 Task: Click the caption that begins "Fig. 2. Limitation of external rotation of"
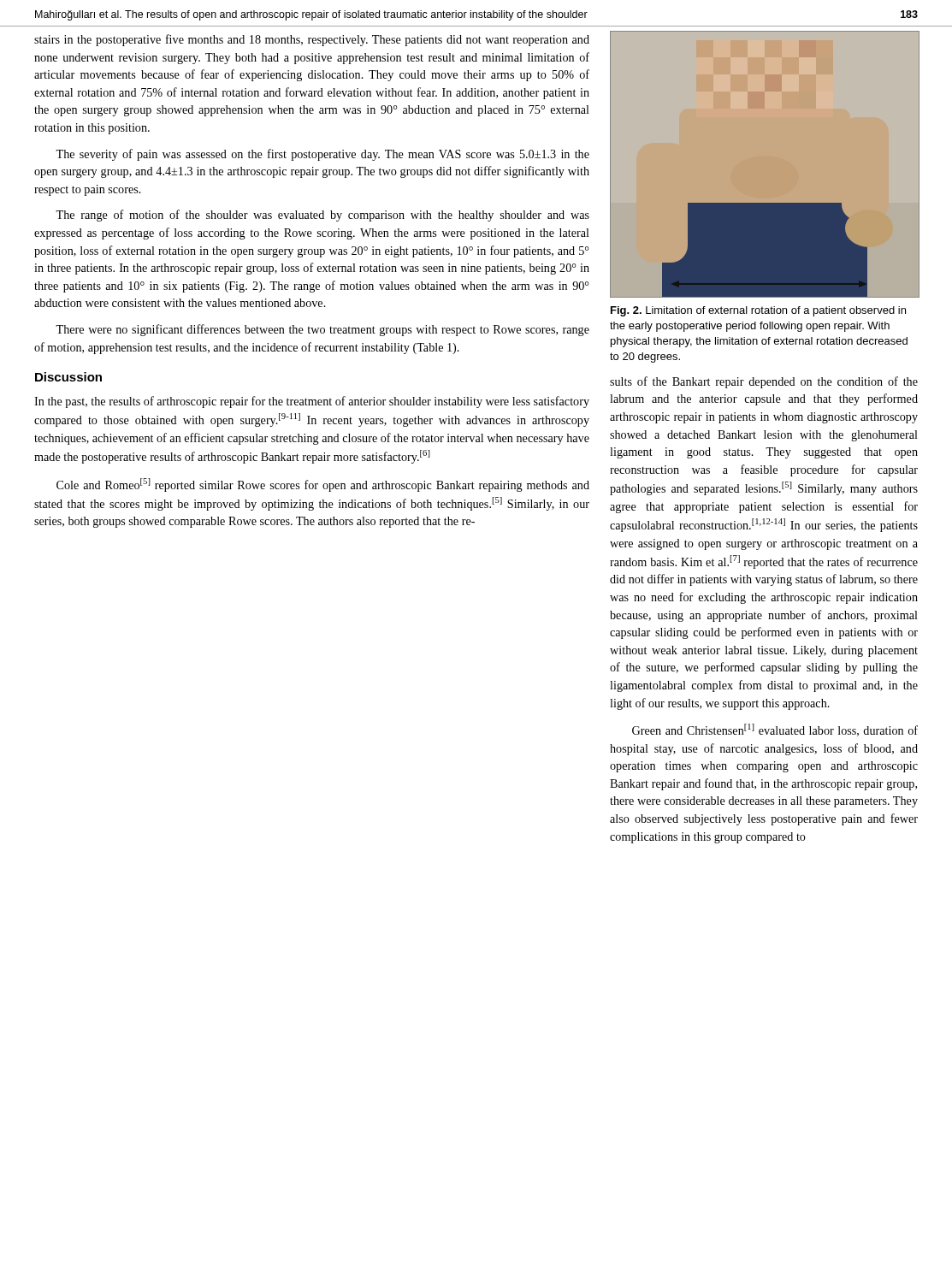click(x=759, y=333)
